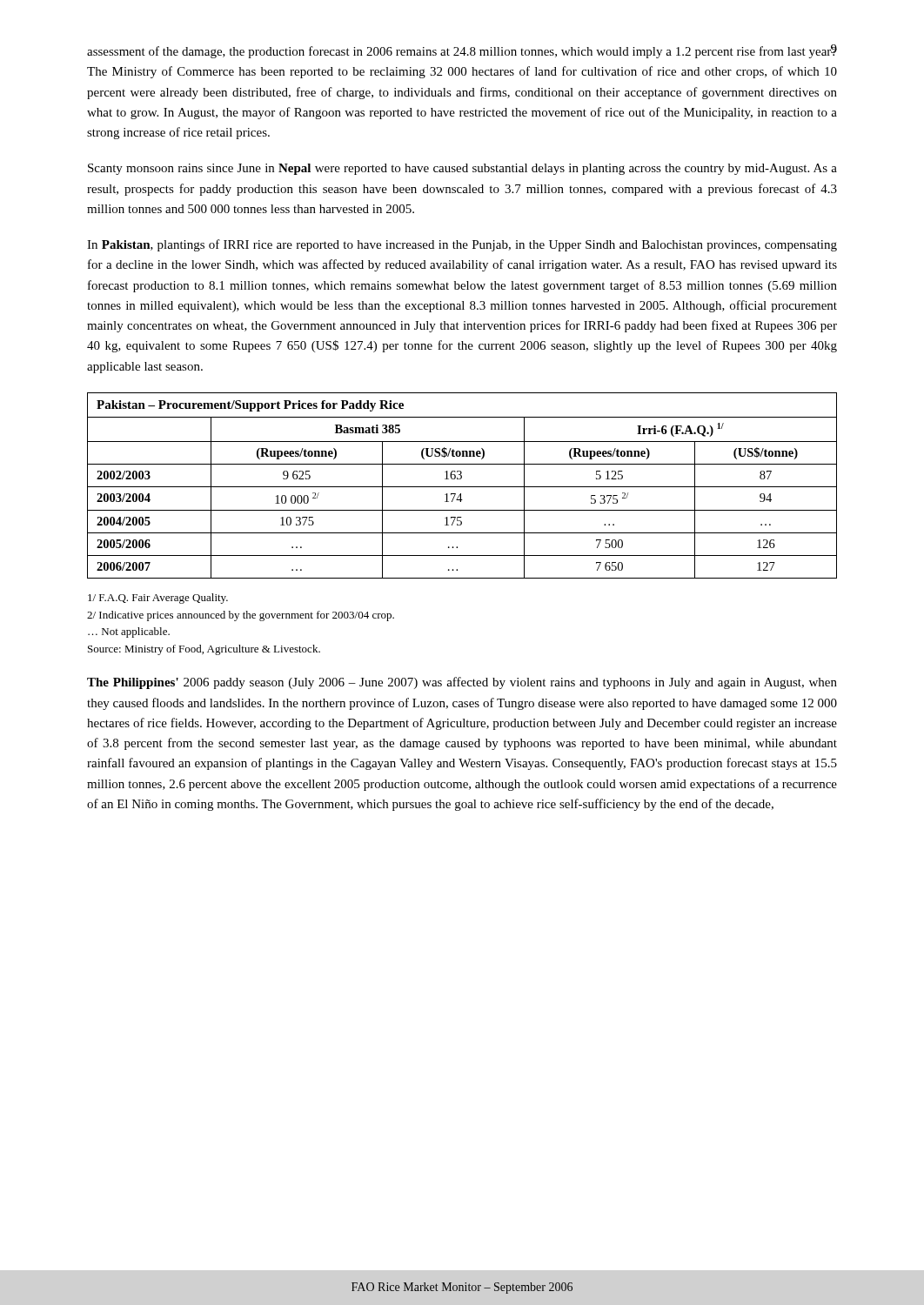
Task: Locate the text starting "In Pakistan, plantings of"
Action: 462,305
